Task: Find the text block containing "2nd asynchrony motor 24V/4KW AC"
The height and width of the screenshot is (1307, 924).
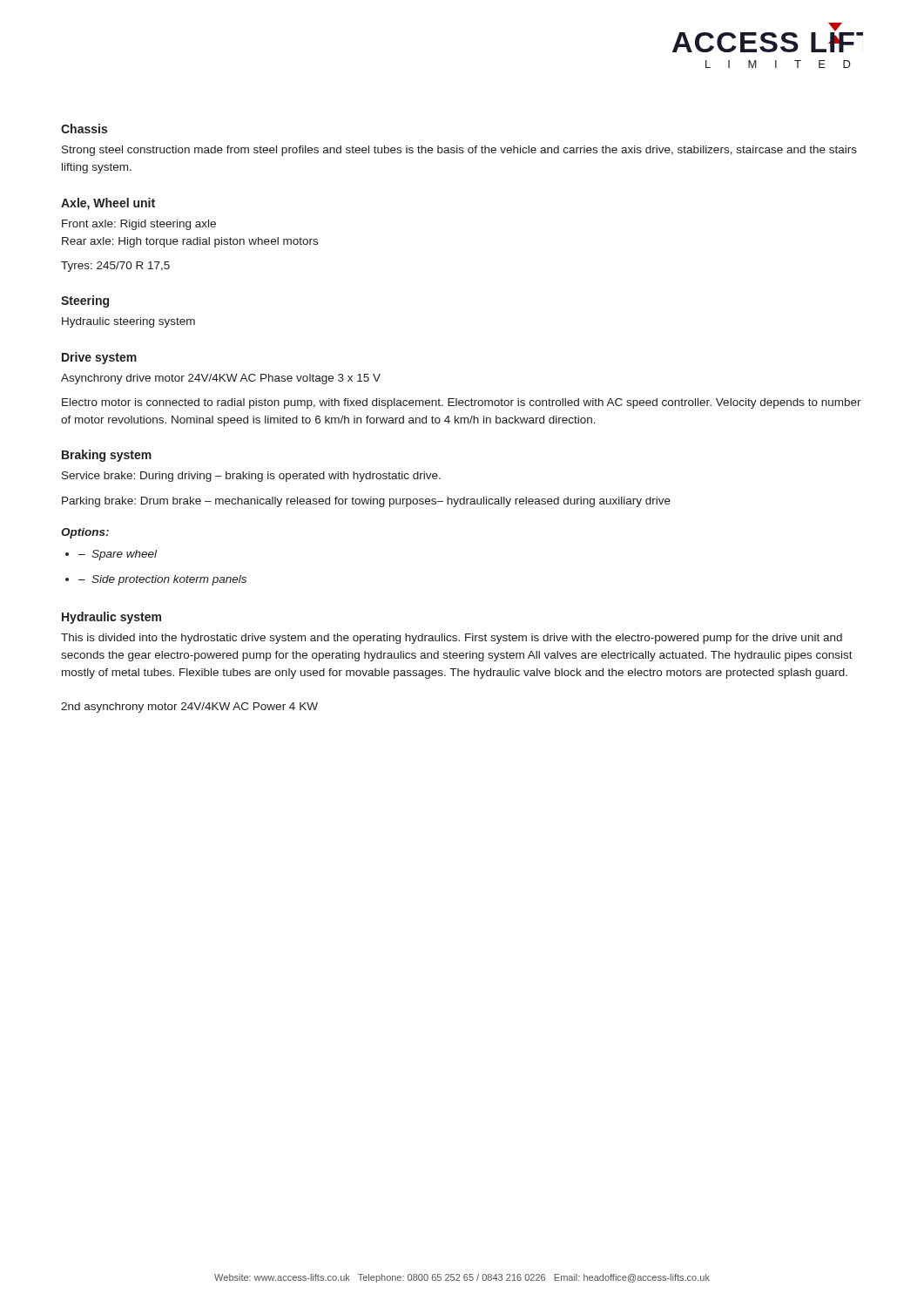Action: [x=189, y=706]
